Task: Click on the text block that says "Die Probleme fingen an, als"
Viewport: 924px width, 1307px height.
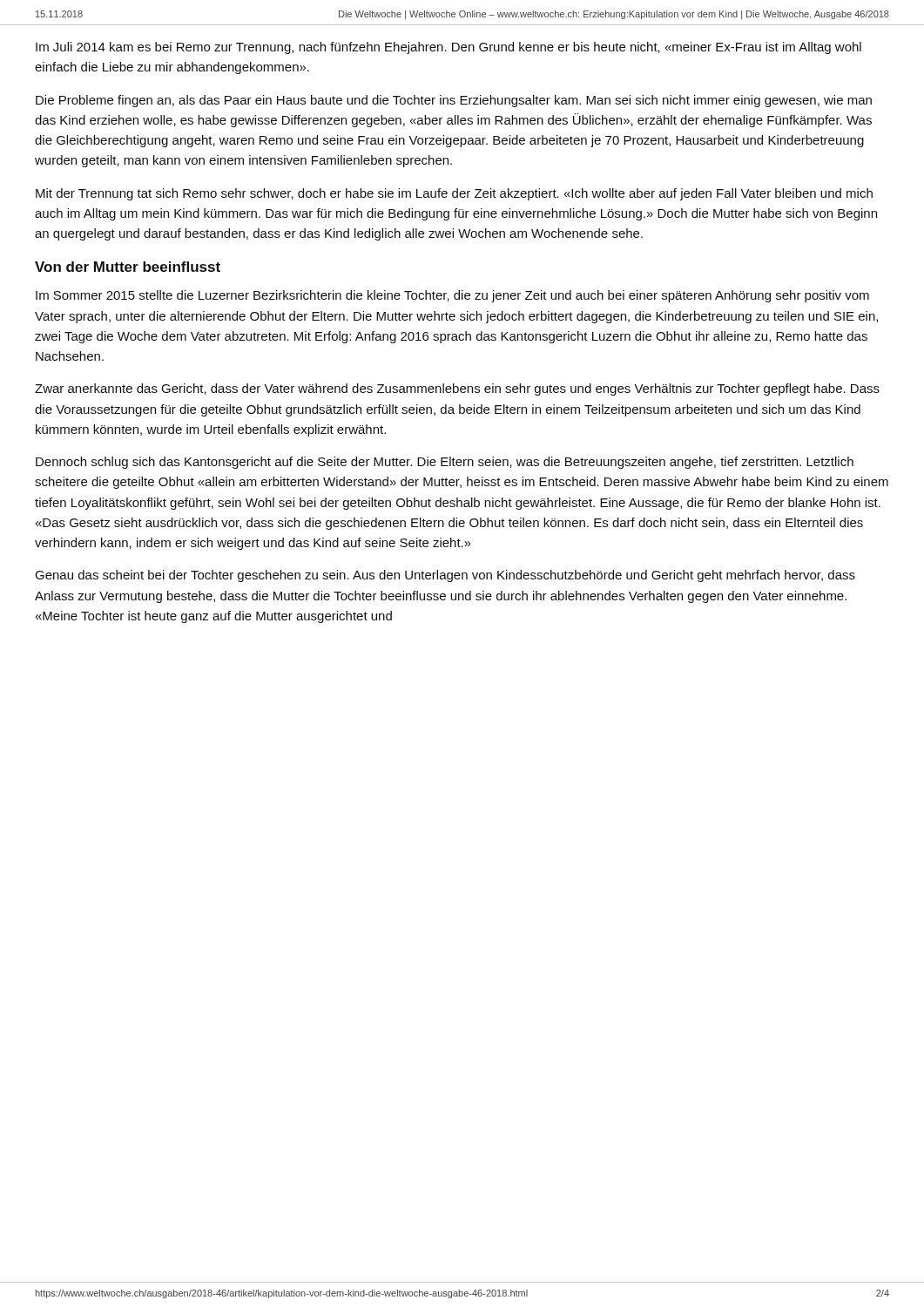Action: (x=454, y=130)
